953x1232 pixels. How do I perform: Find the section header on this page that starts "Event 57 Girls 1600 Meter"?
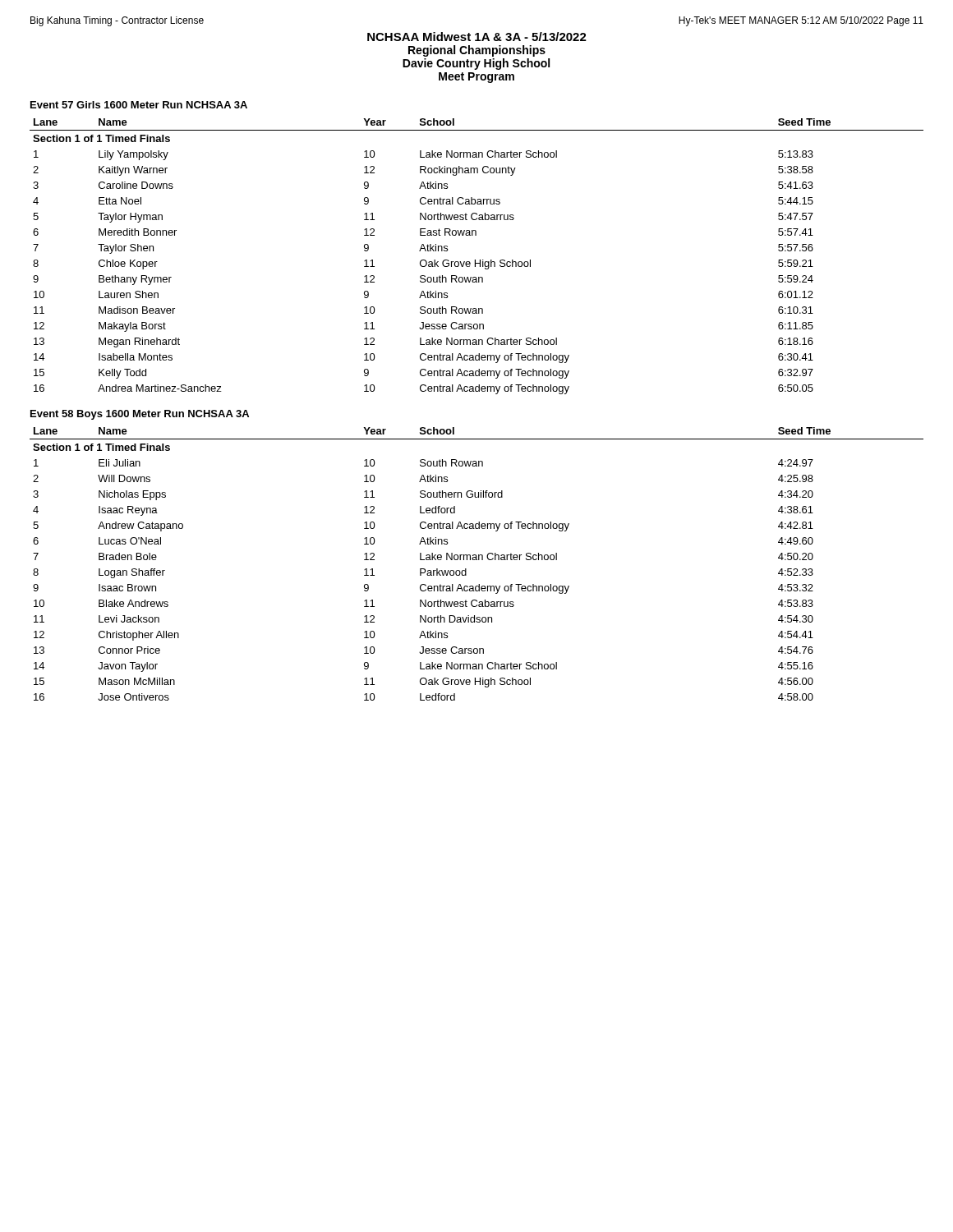pos(139,105)
